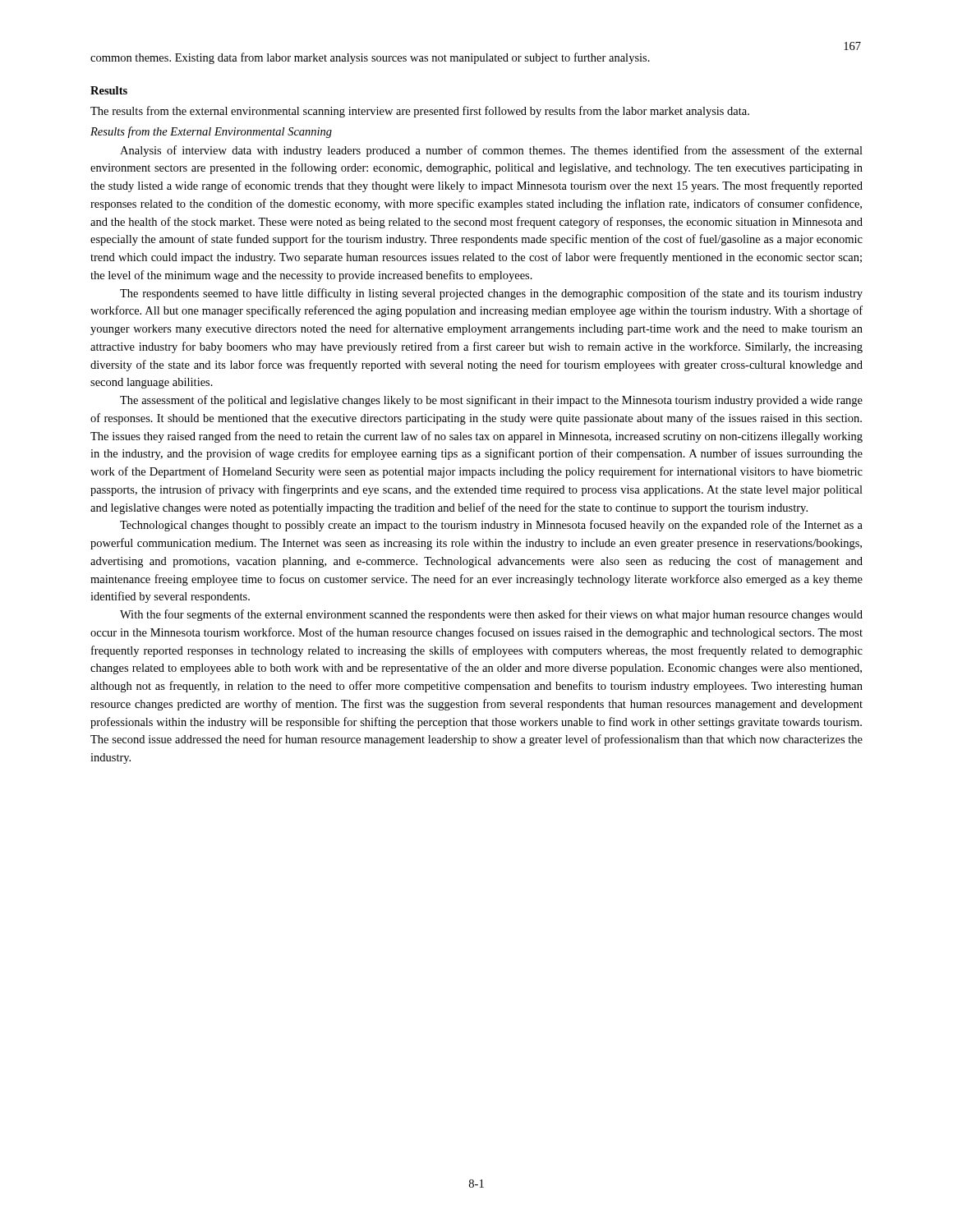
Task: Click on the text block that says "The results from the"
Action: tap(476, 111)
